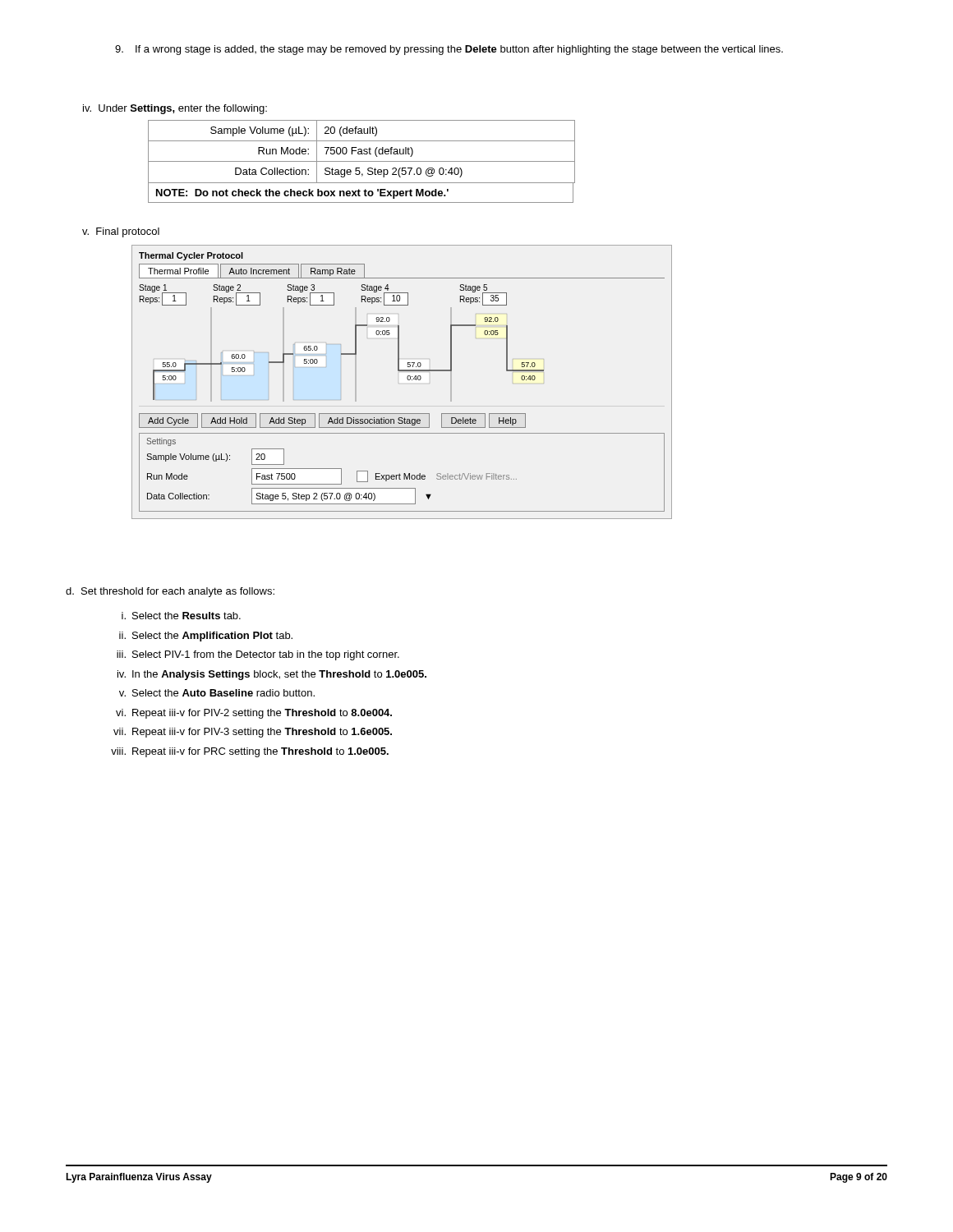The image size is (953, 1232).
Task: Locate the list item with the text "9. If a wrong stage is added,"
Action: pyautogui.click(x=449, y=49)
